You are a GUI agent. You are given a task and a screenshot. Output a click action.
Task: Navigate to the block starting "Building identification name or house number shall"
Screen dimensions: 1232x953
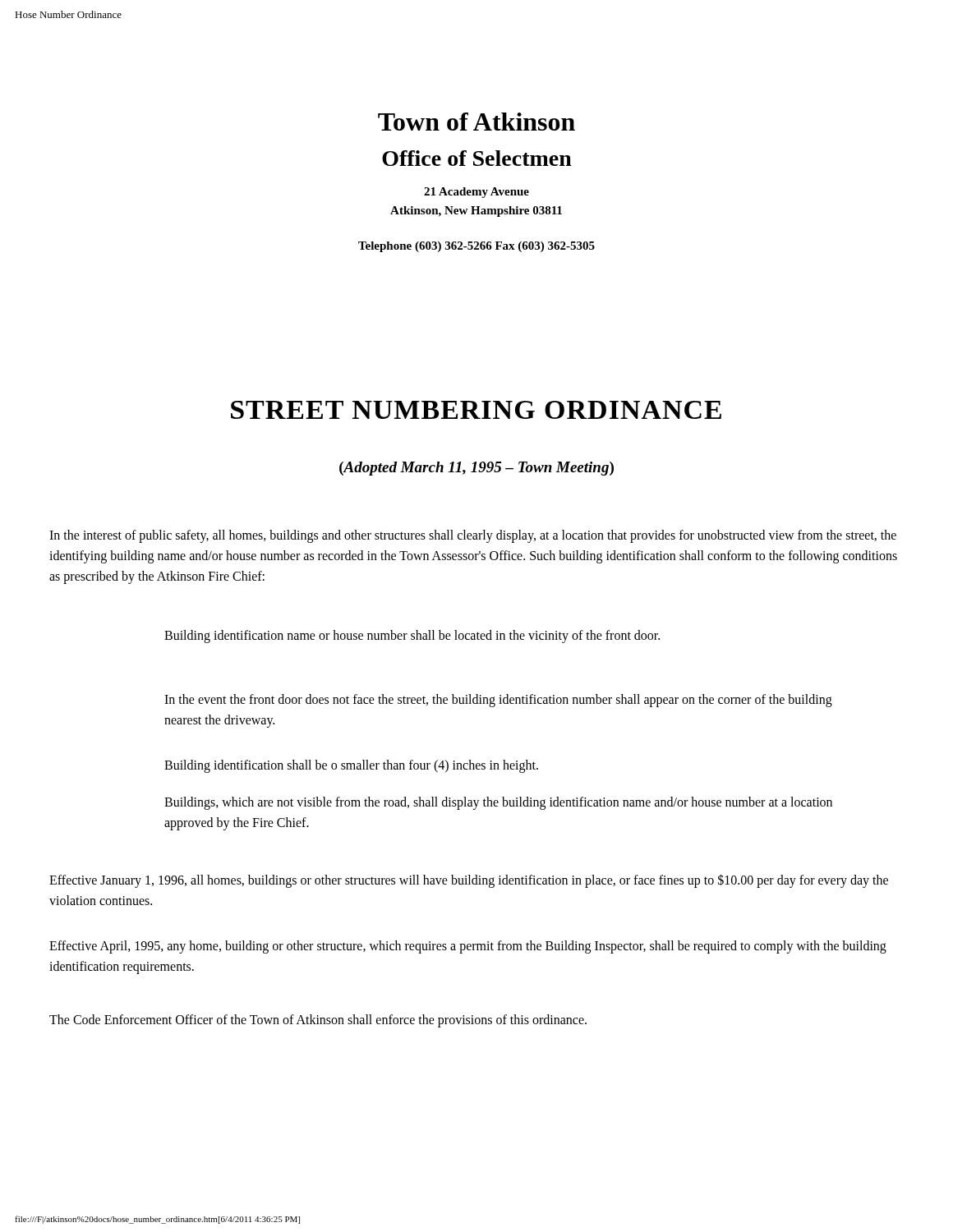(x=413, y=635)
